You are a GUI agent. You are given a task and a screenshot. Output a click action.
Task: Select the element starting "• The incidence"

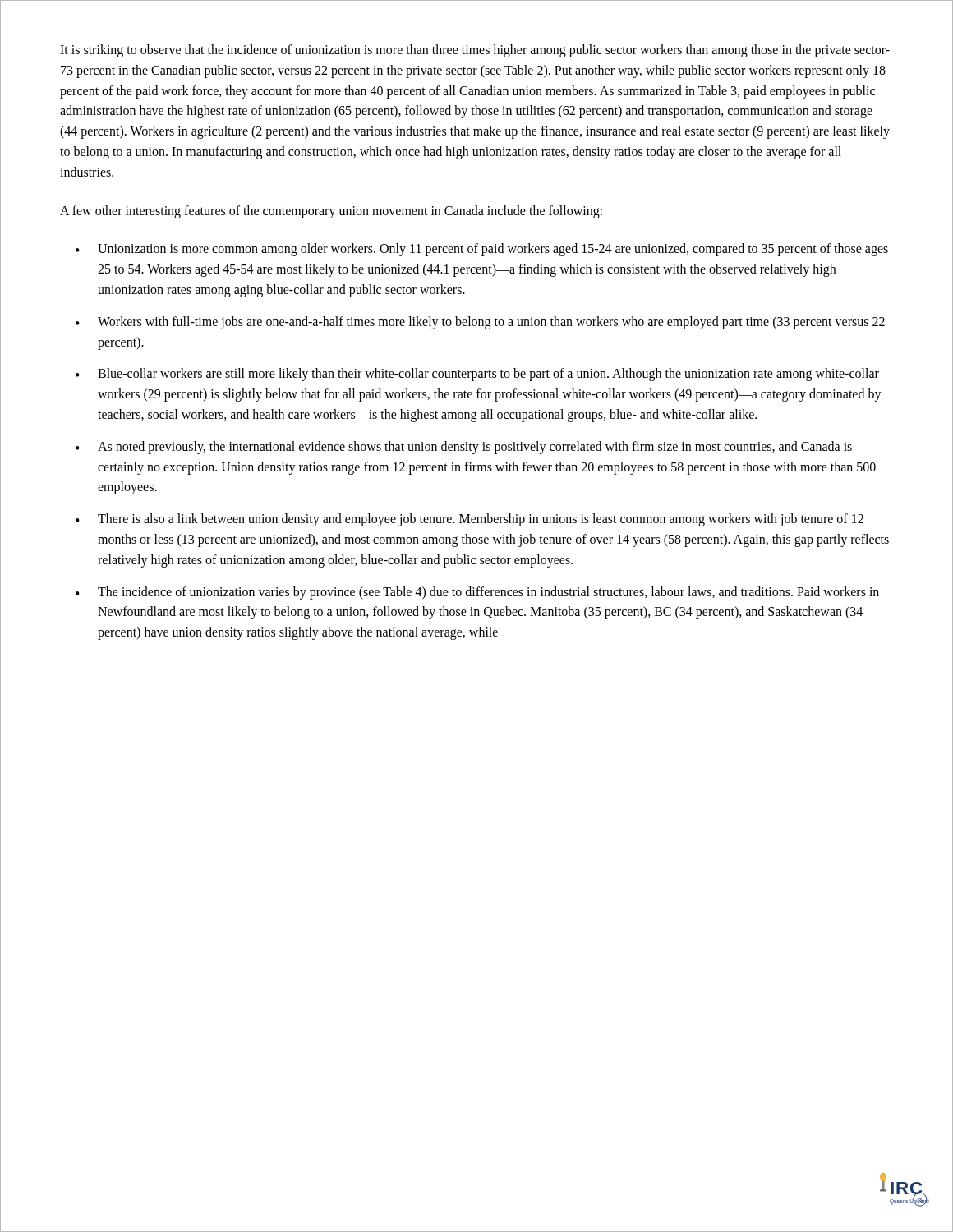[484, 612]
